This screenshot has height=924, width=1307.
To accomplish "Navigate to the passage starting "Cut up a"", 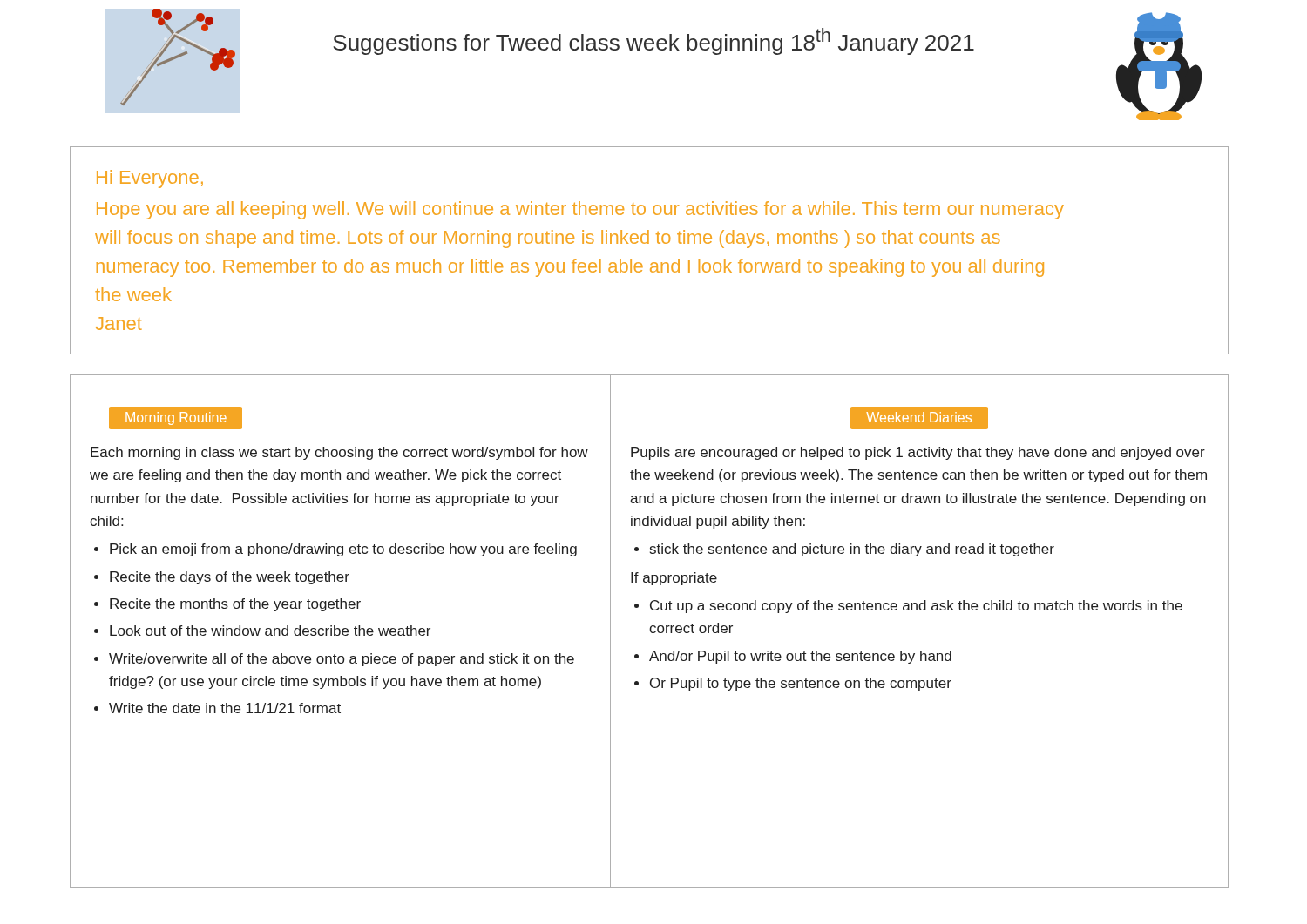I will [916, 617].
